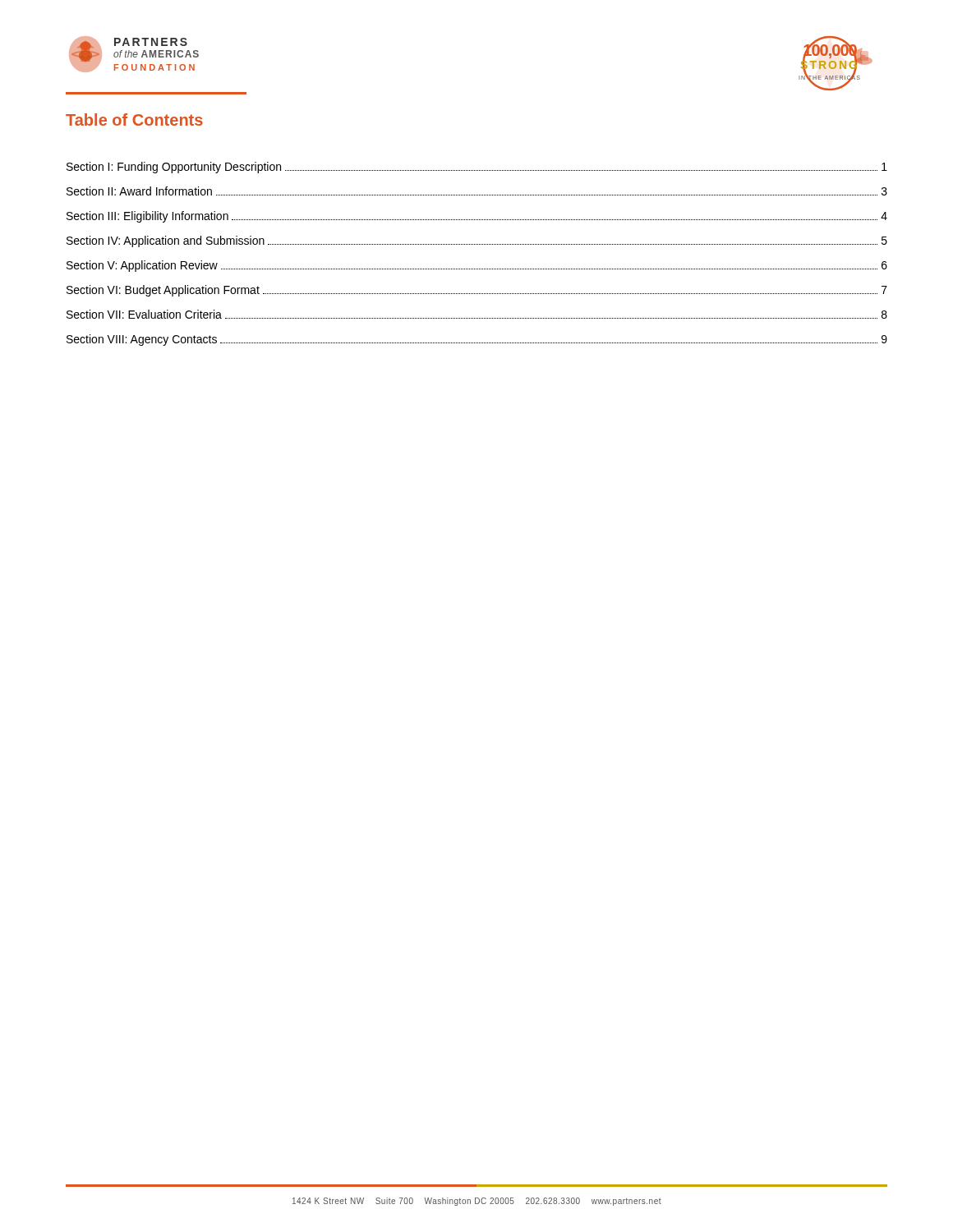
Task: Navigate to the text starting "Table of Contents"
Action: (x=135, y=120)
